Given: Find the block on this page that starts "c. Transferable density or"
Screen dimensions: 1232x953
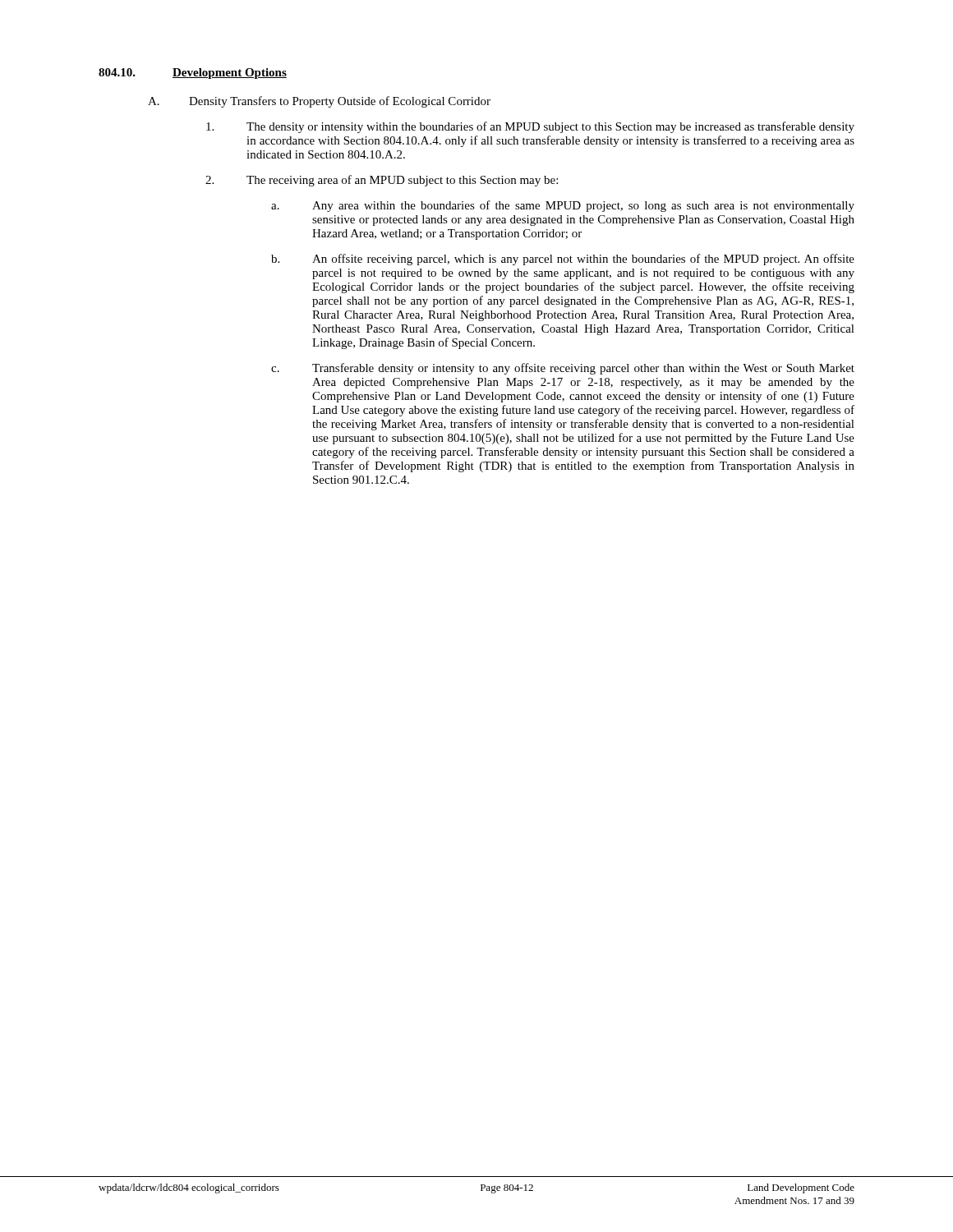Looking at the screenshot, I should click(x=563, y=424).
